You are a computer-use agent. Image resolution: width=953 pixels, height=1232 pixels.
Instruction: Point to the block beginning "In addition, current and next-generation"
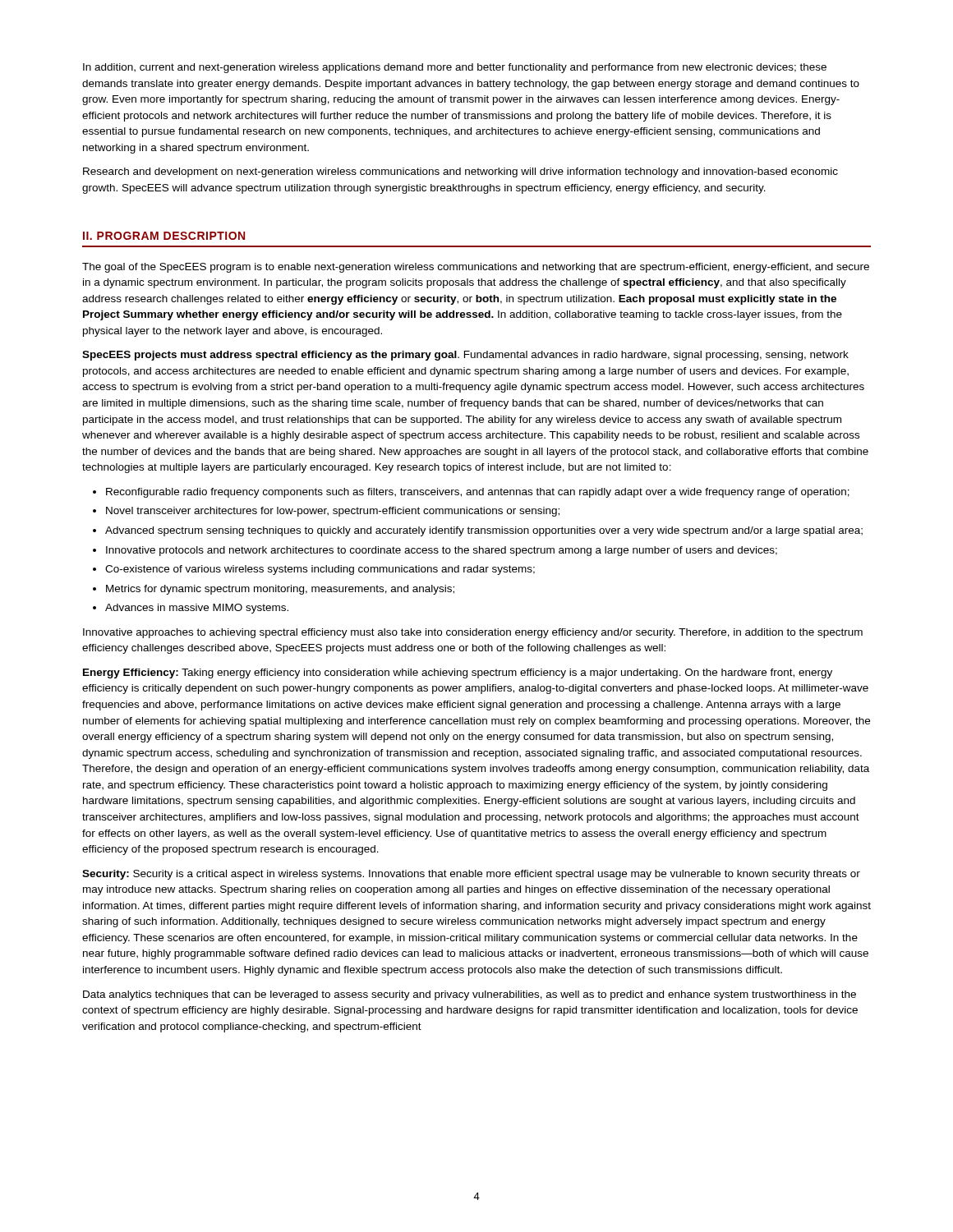[x=471, y=107]
